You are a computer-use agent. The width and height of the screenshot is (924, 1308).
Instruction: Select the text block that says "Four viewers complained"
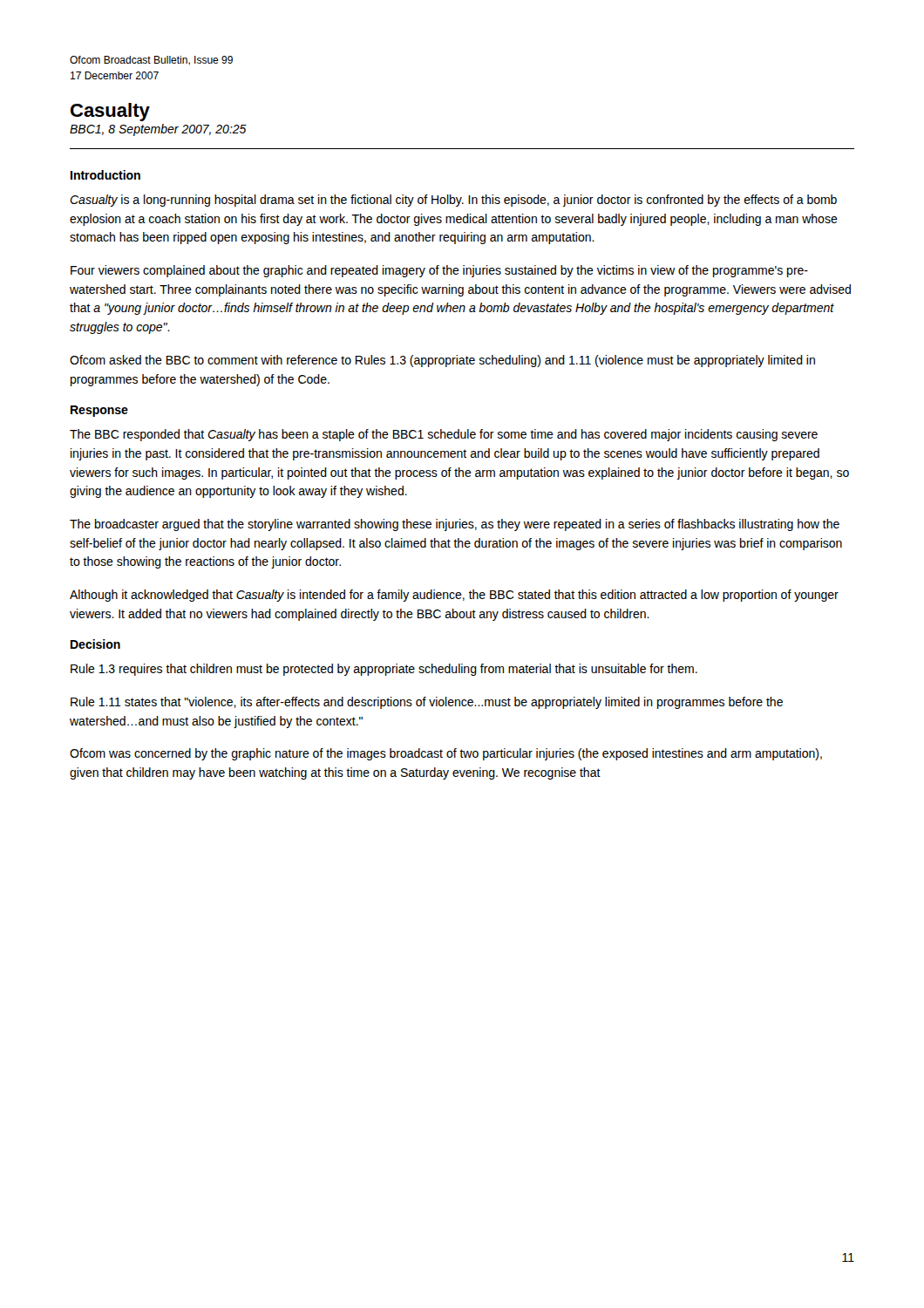[x=461, y=299]
